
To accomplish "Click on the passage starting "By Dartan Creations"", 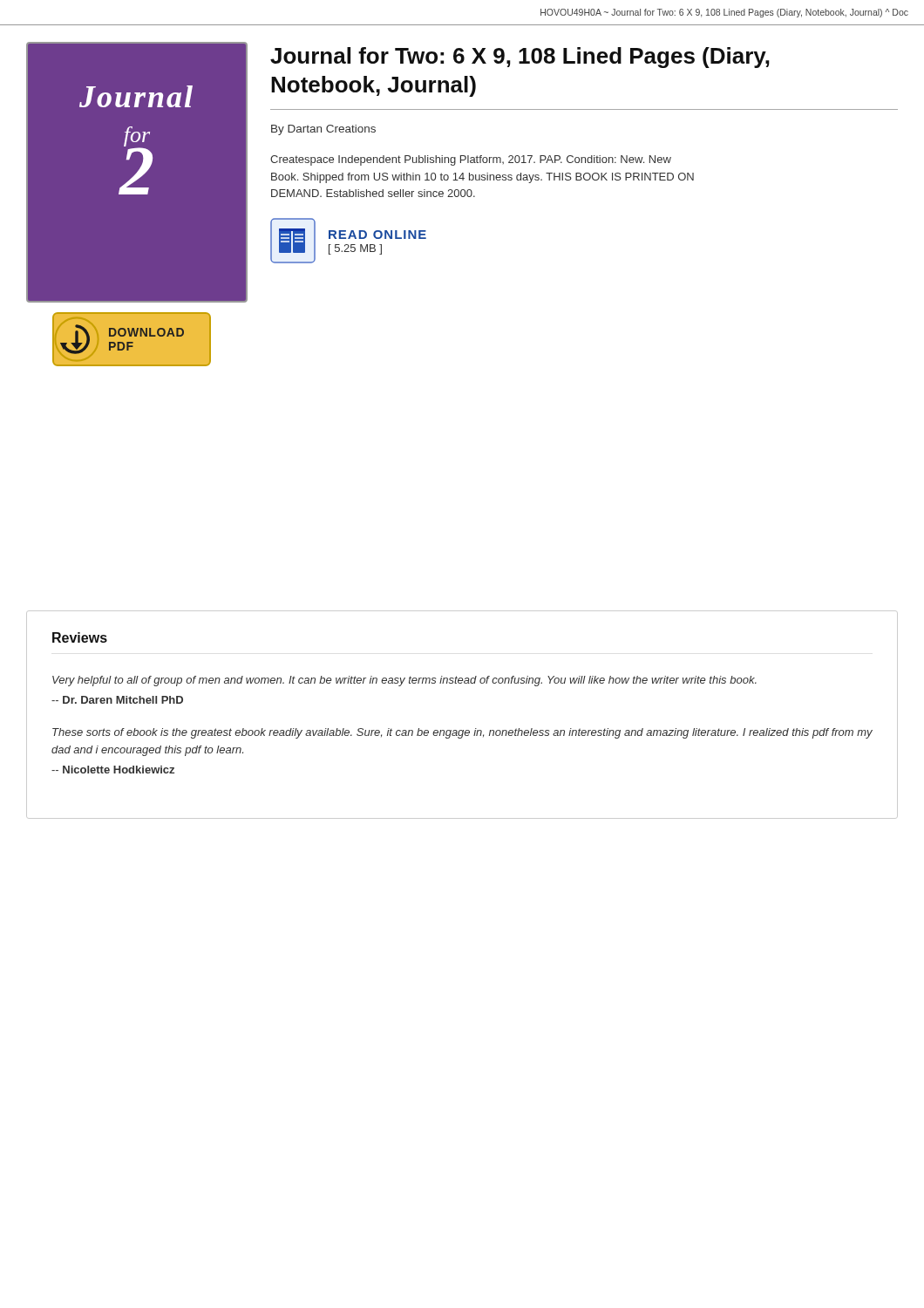I will pyautogui.click(x=323, y=129).
